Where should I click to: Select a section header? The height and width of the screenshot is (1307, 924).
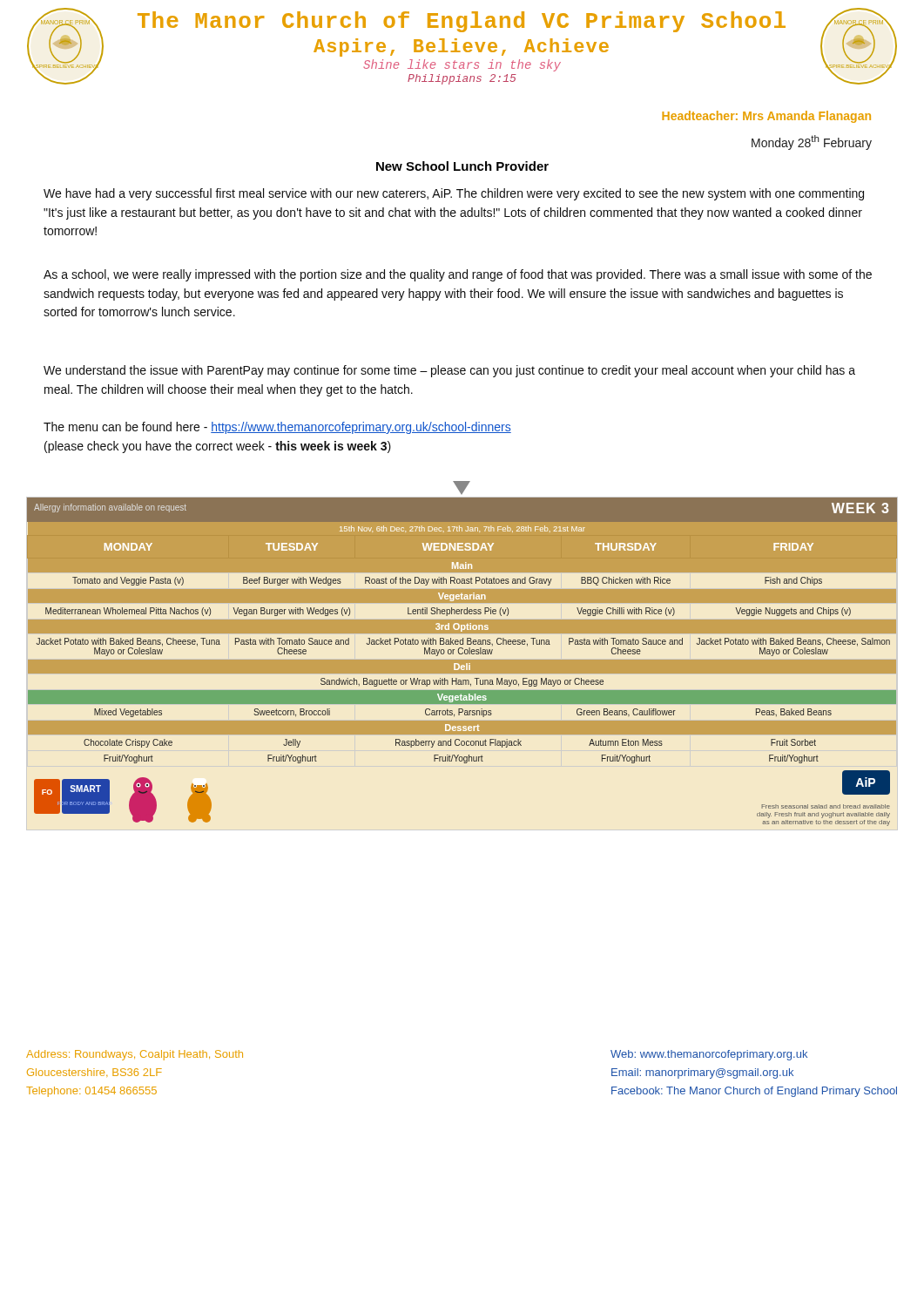pos(462,166)
